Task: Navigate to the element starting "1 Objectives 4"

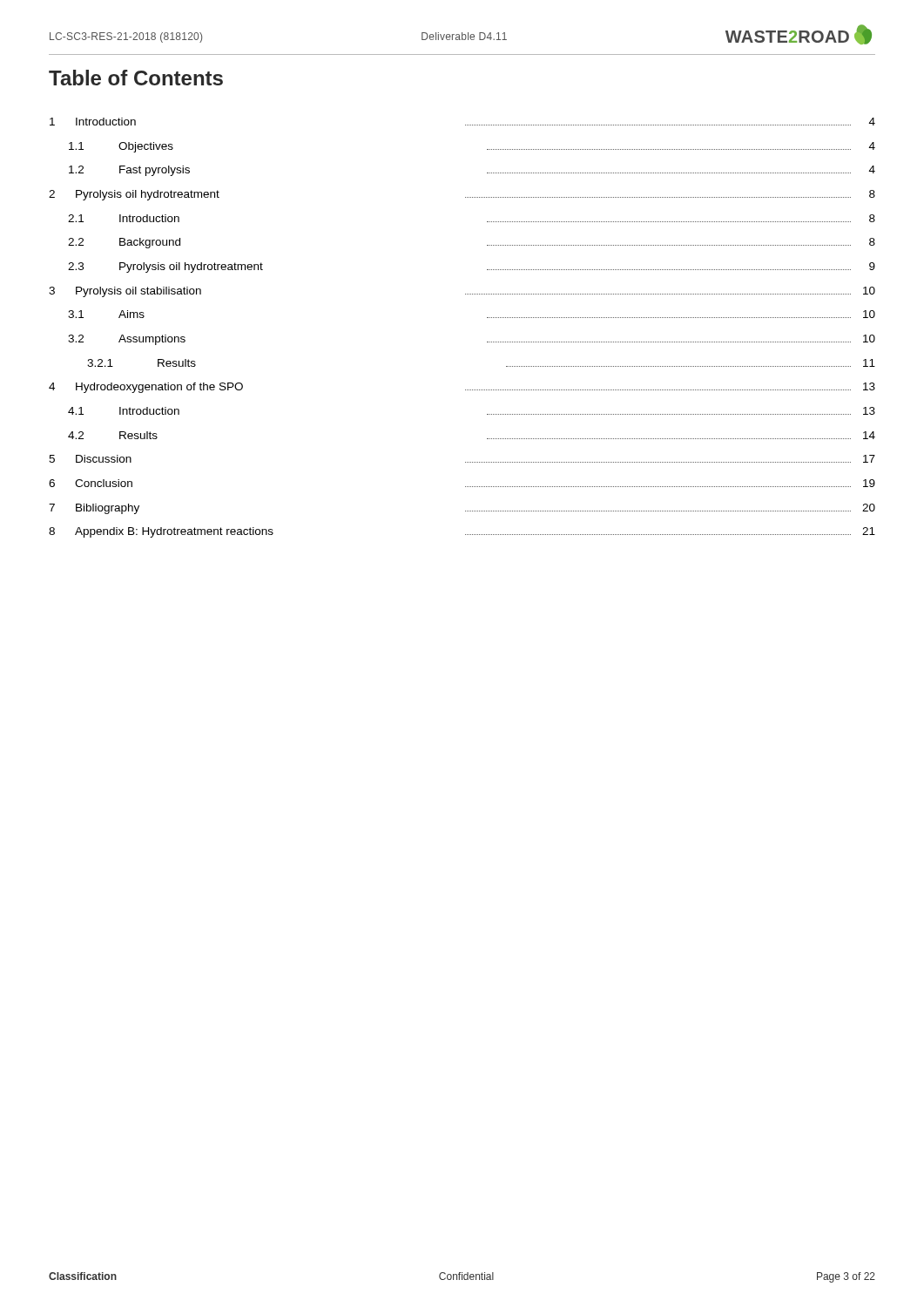Action: pos(148,148)
